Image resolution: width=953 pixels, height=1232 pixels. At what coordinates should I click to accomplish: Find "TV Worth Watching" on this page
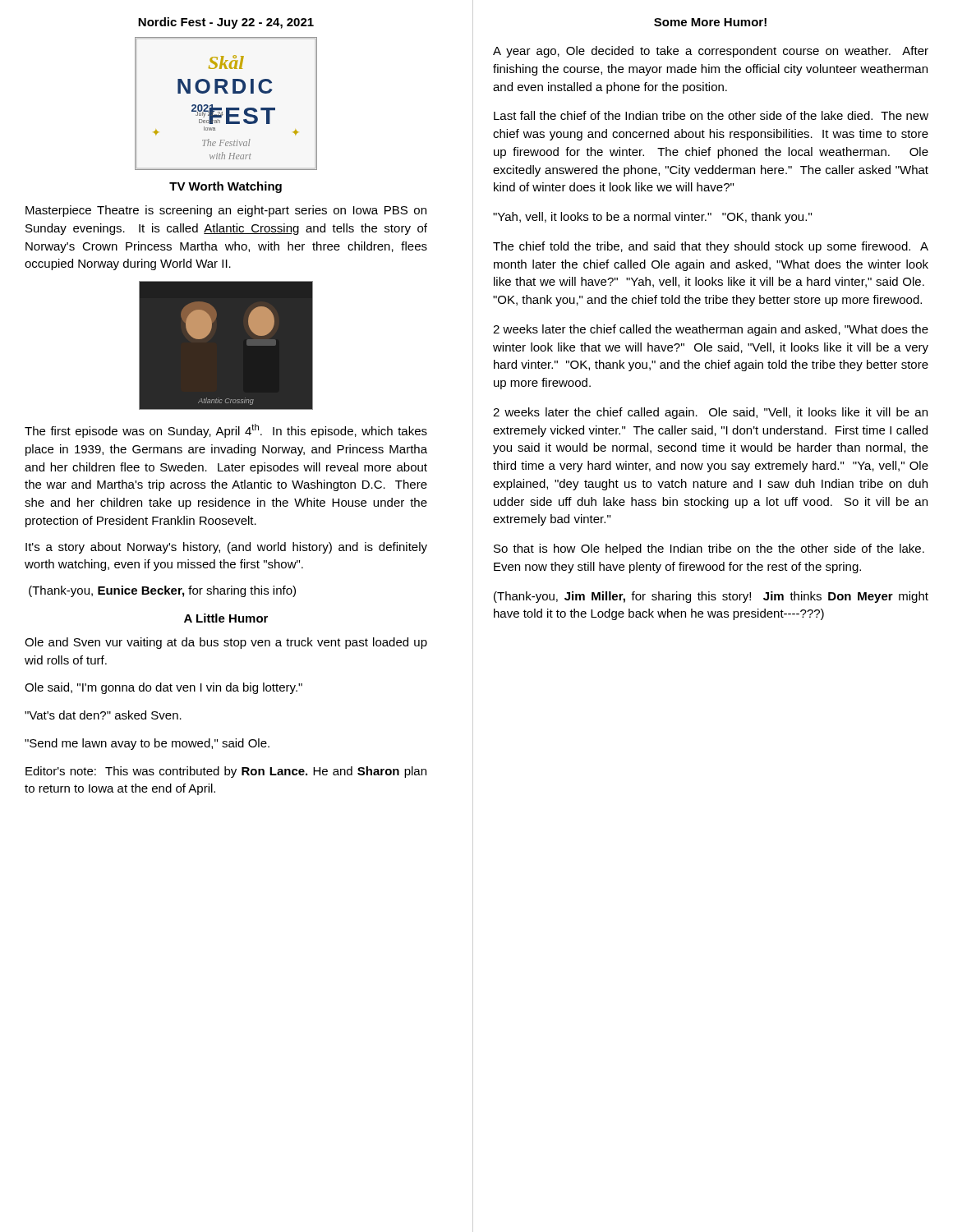[x=226, y=186]
